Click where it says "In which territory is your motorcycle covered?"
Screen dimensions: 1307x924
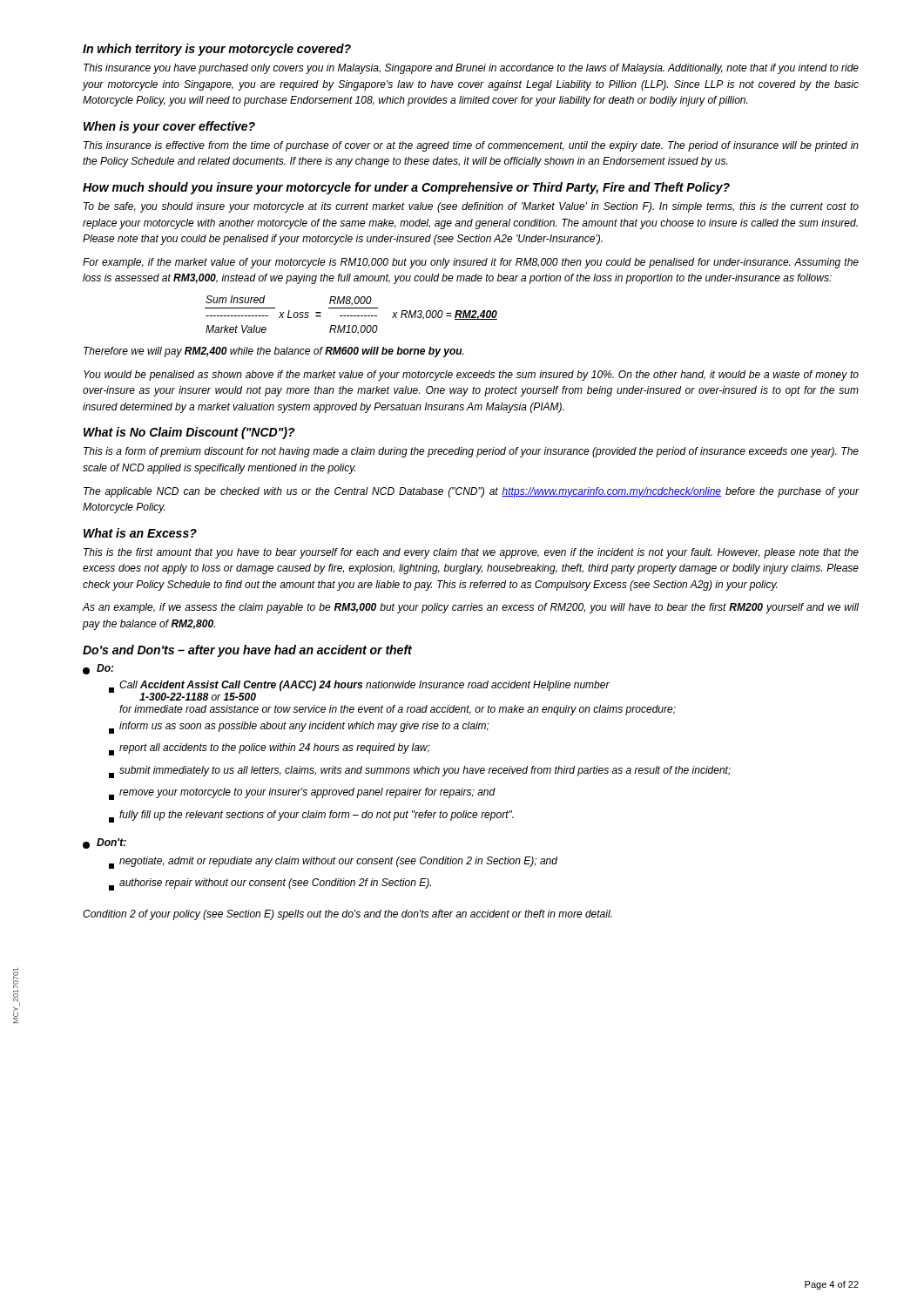pyautogui.click(x=217, y=49)
